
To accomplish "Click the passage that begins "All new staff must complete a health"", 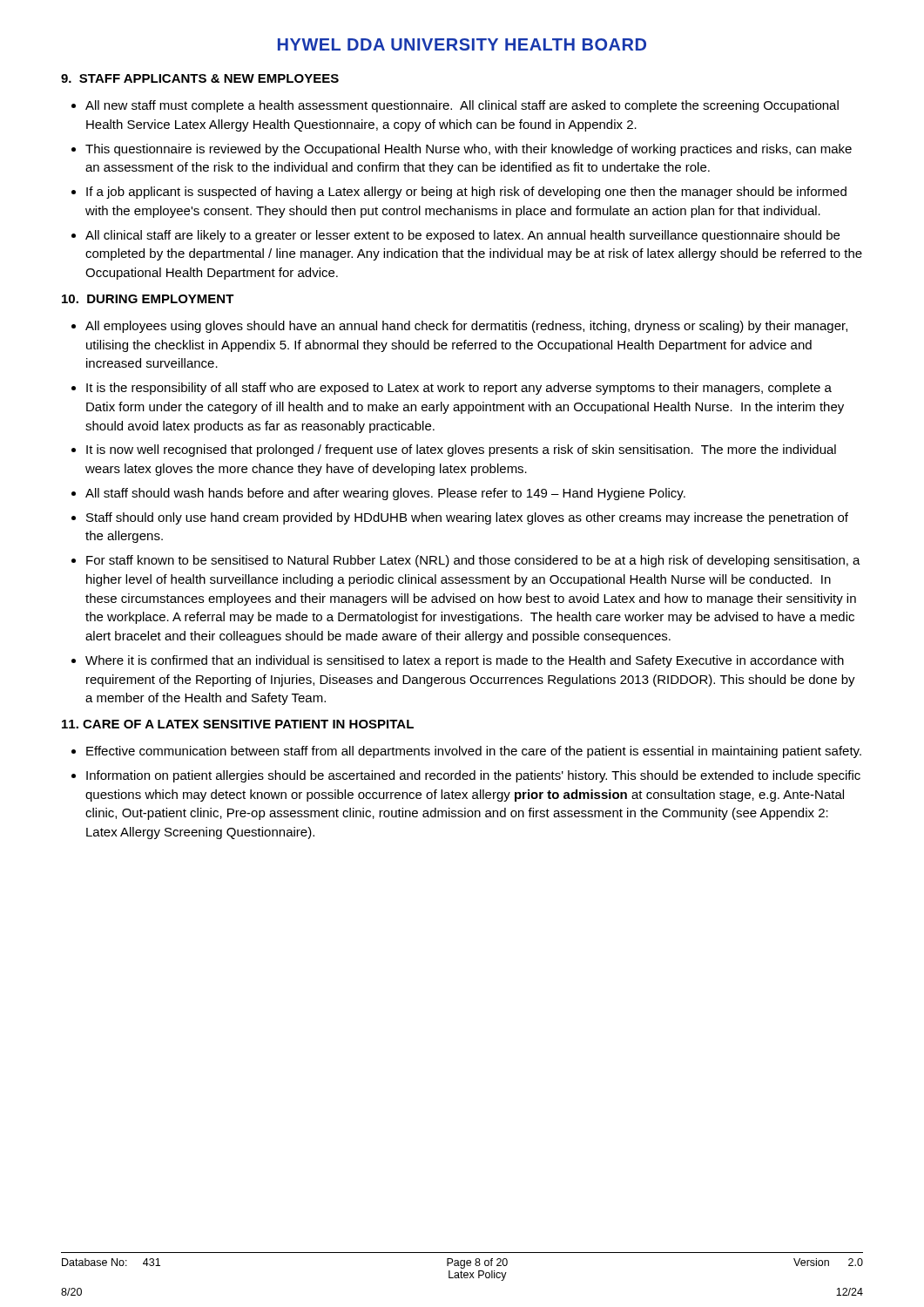I will (462, 114).
